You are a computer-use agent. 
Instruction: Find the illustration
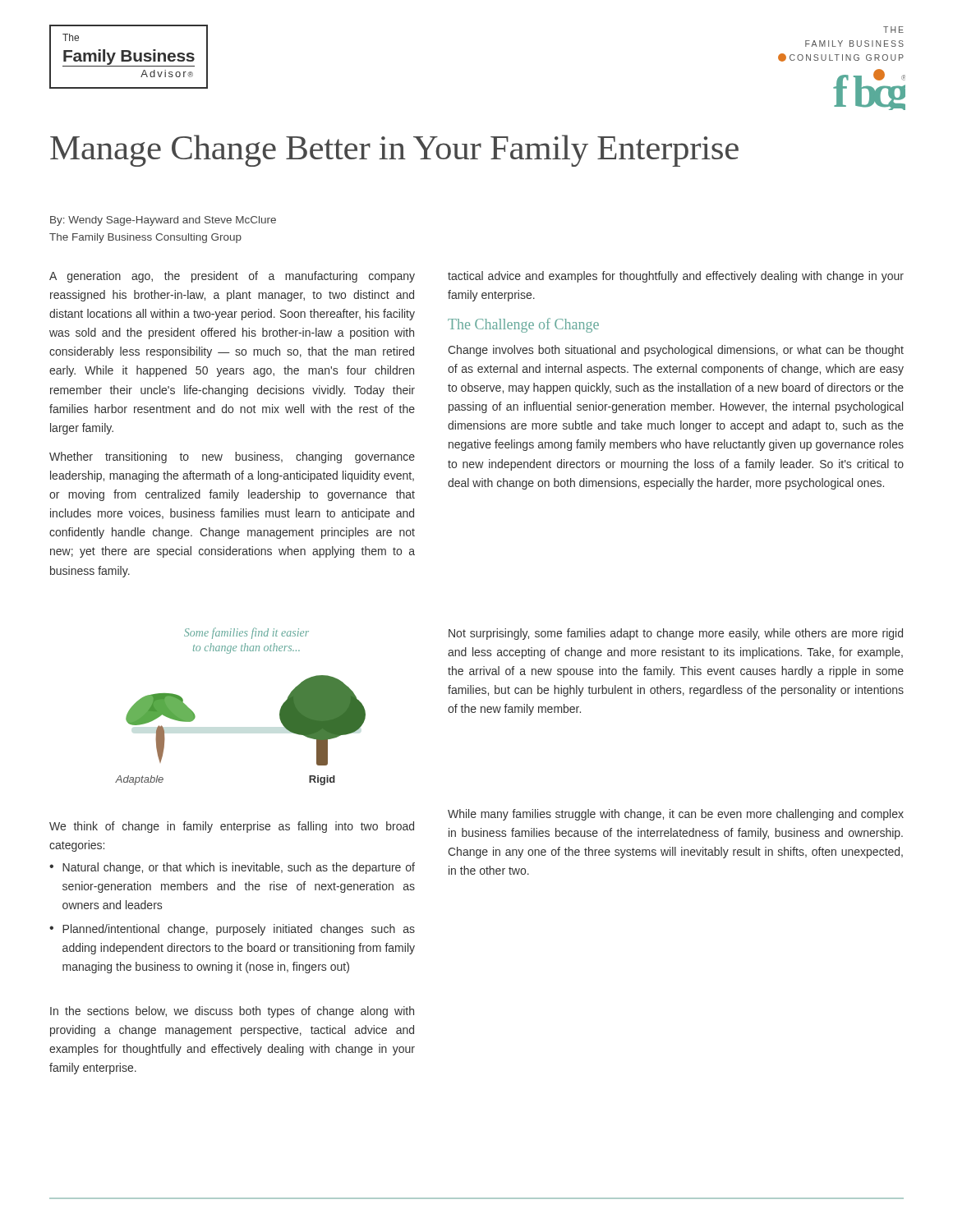(246, 708)
